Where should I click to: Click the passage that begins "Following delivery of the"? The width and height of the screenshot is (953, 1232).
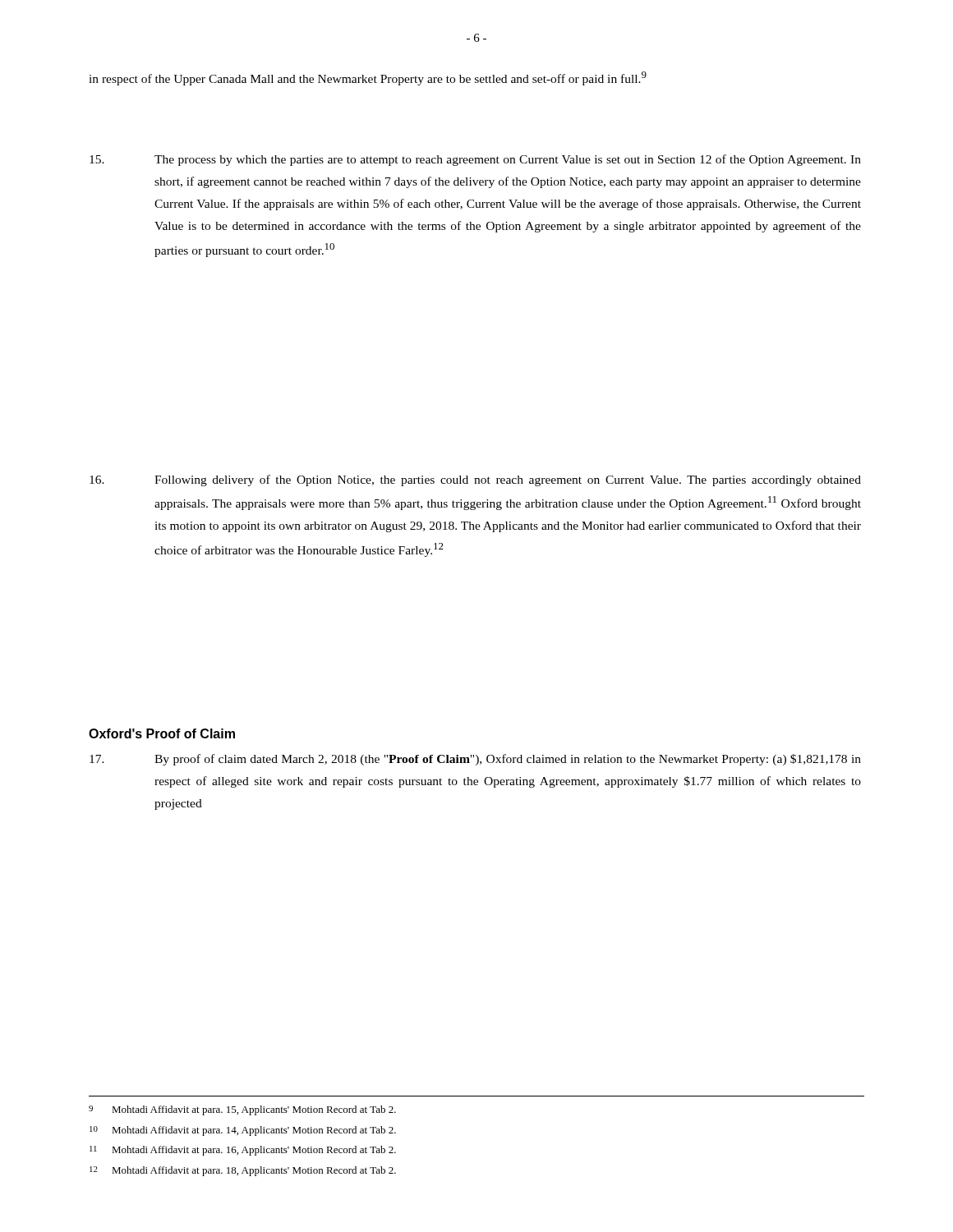[x=475, y=514]
